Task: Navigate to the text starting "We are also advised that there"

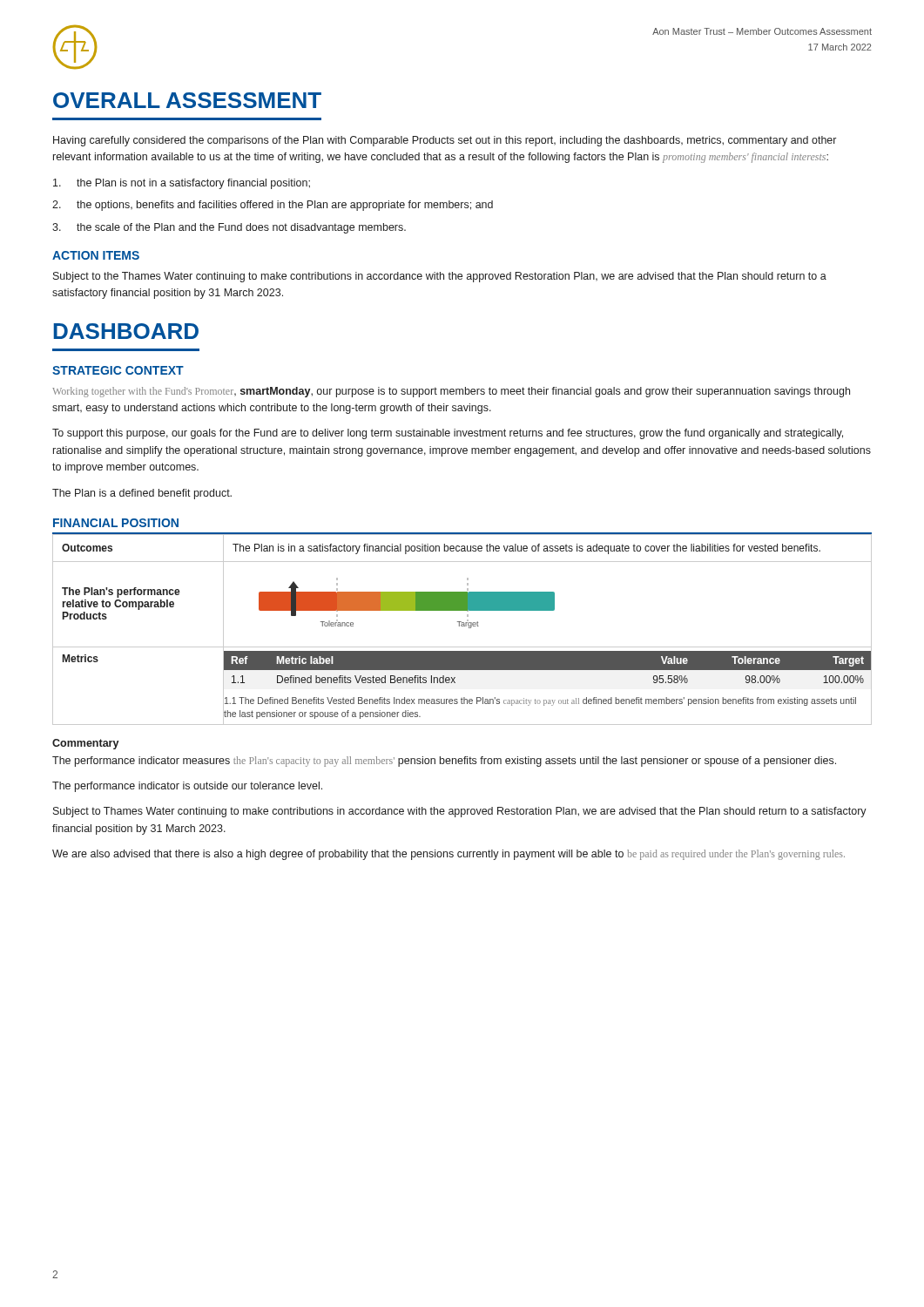Action: click(449, 854)
